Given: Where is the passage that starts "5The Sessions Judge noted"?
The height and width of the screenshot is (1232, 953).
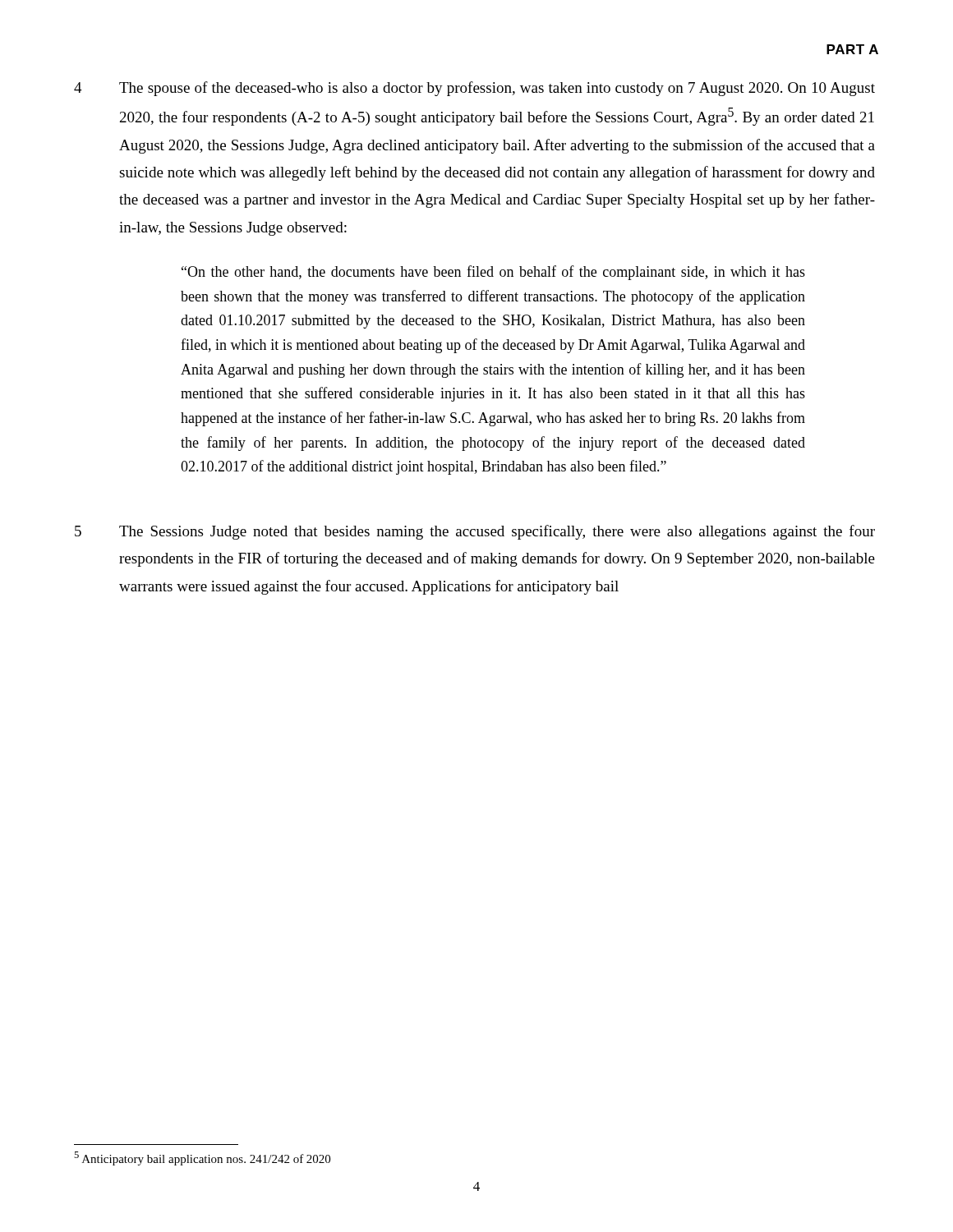Looking at the screenshot, I should (474, 558).
